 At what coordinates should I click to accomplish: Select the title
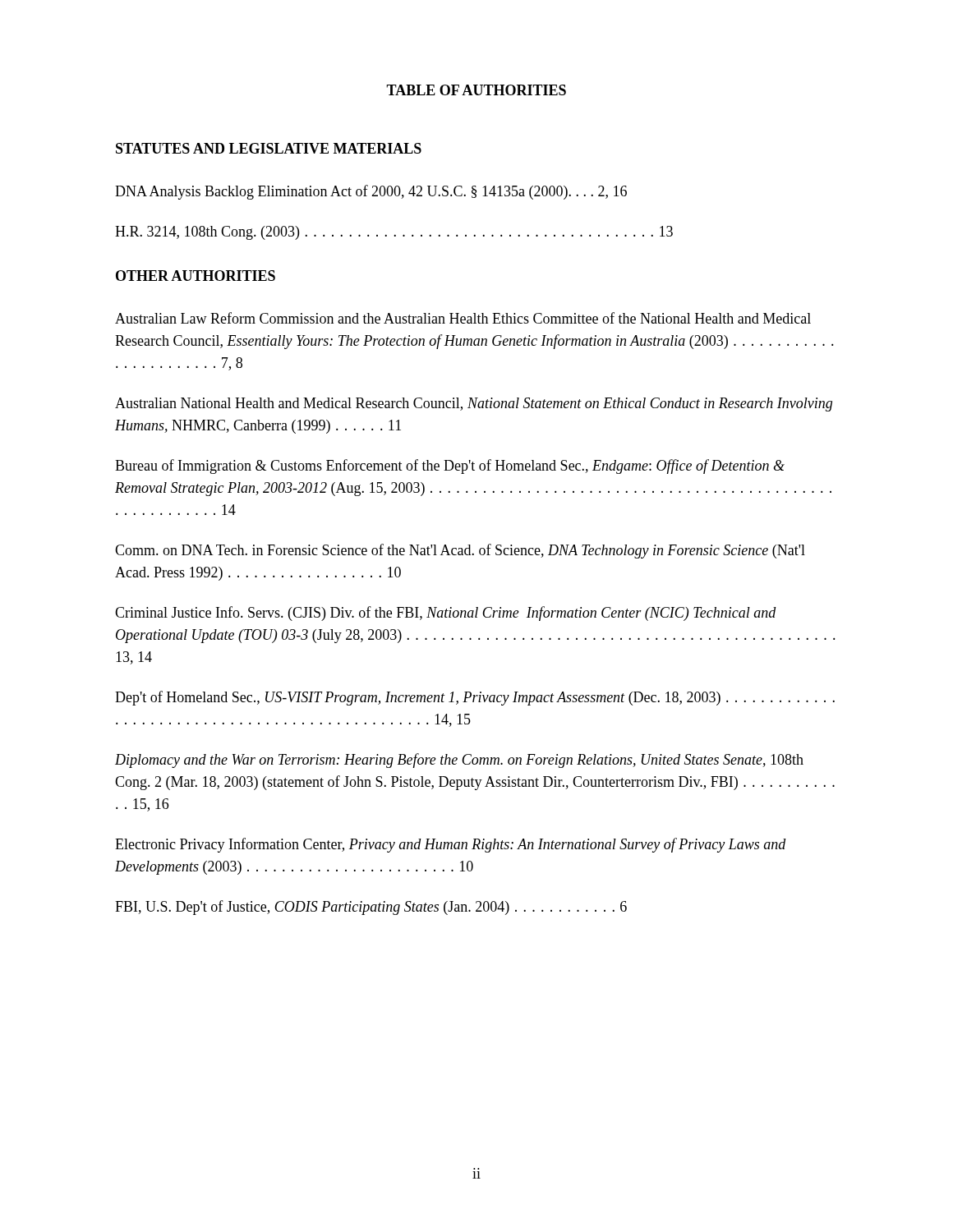pos(476,90)
